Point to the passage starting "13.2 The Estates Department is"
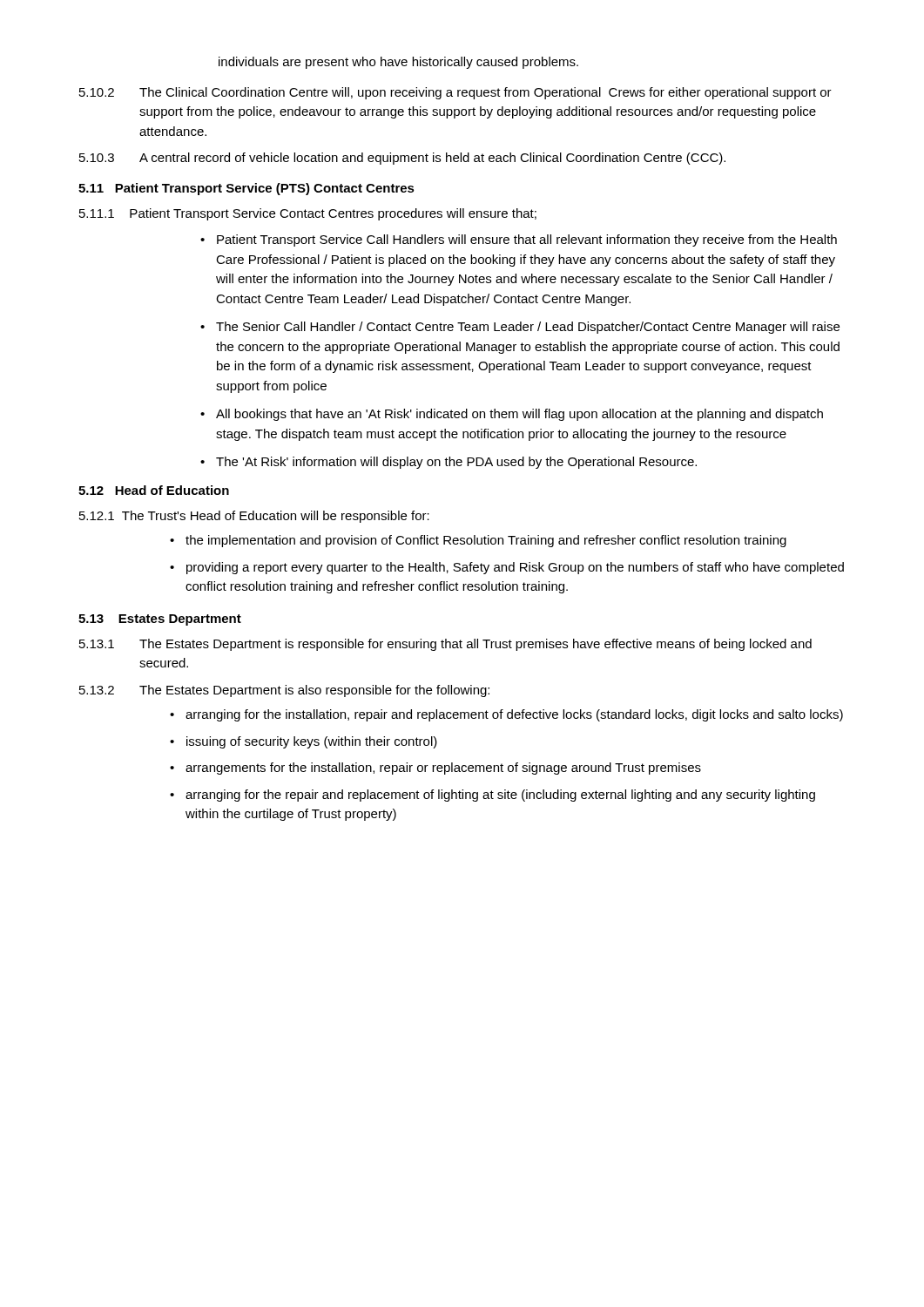The width and height of the screenshot is (924, 1307). (462, 690)
